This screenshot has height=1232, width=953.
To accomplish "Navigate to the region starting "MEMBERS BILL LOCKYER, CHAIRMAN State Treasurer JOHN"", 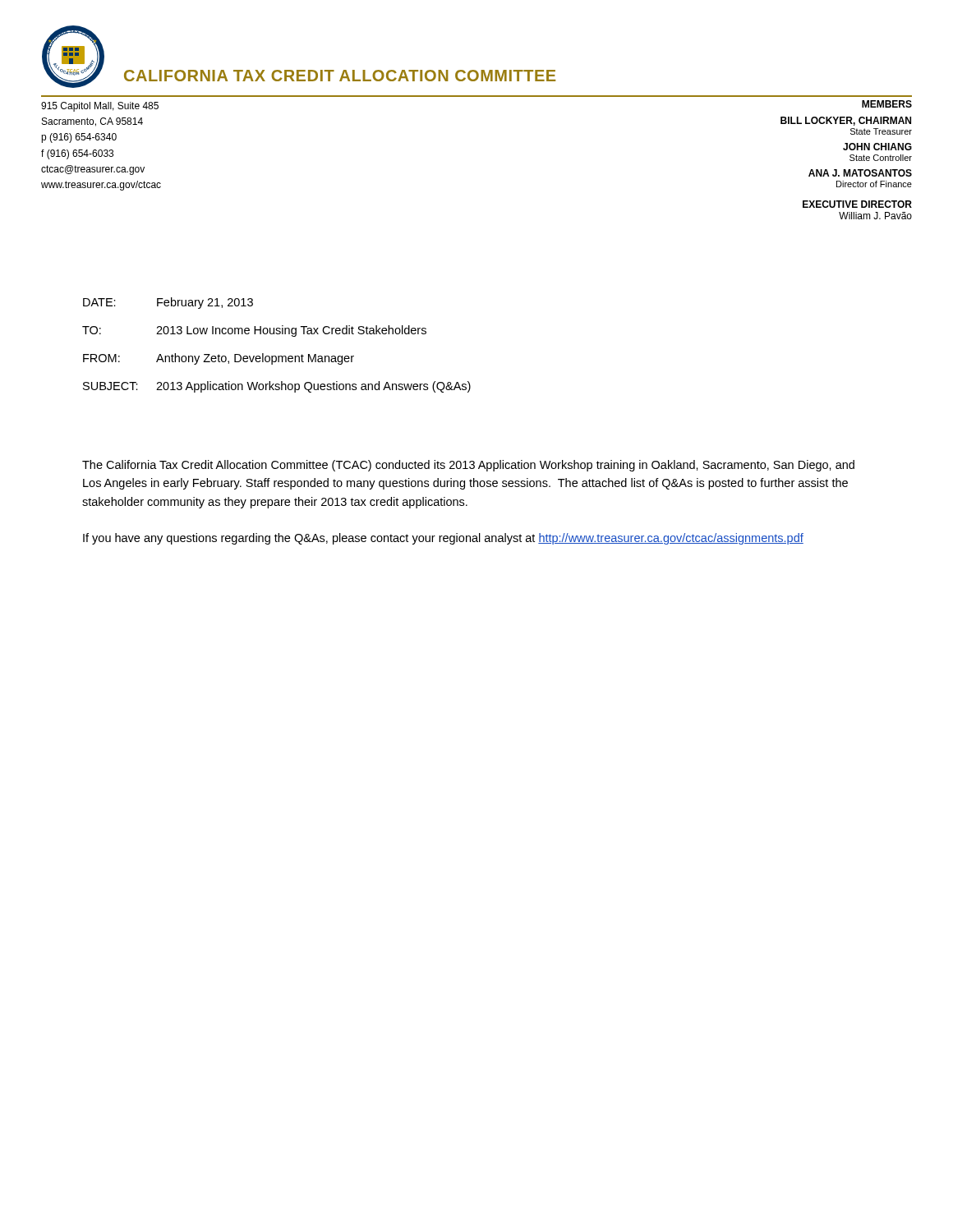I will 846,160.
